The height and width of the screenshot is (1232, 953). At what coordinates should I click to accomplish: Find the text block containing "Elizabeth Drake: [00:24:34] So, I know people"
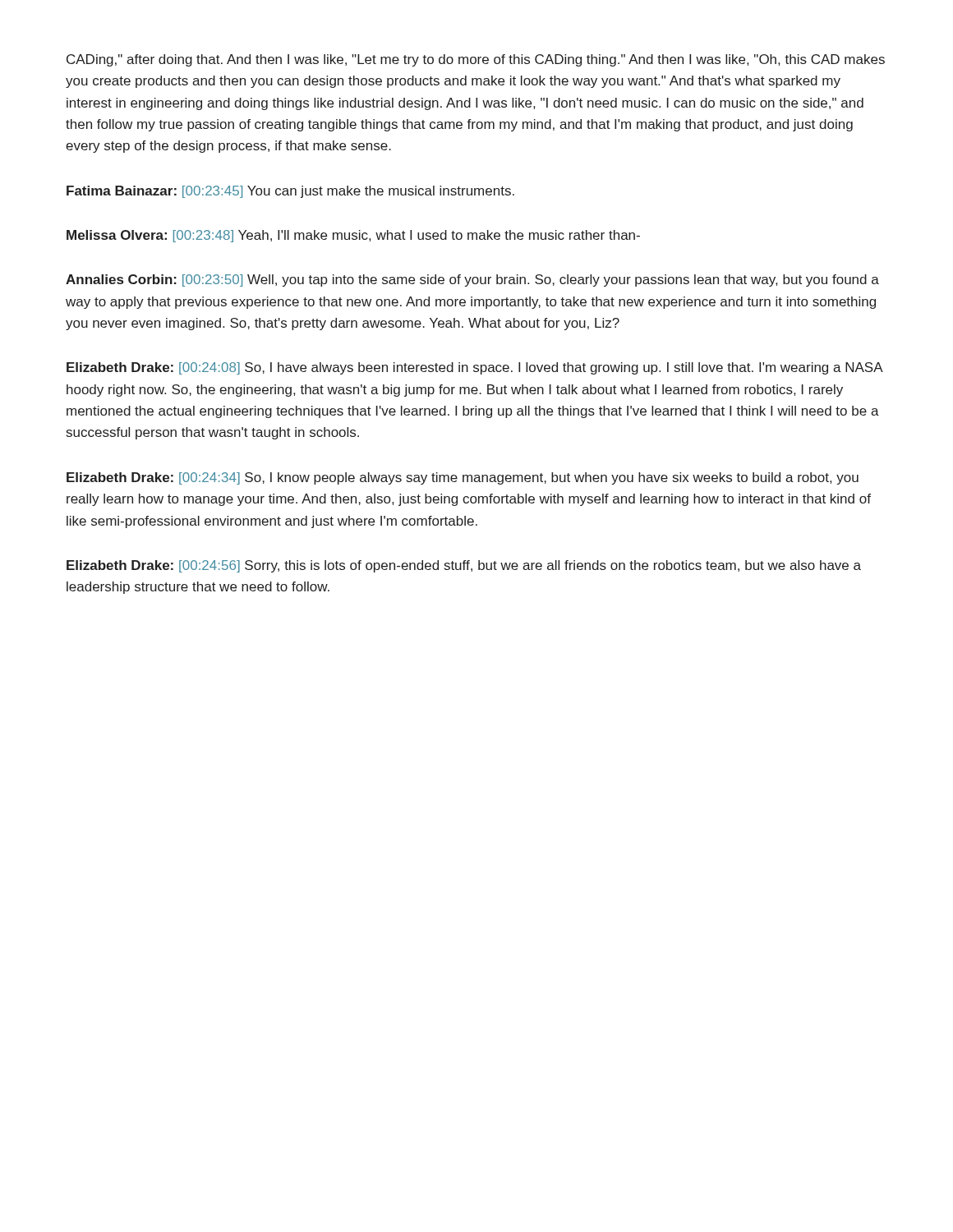coord(468,499)
